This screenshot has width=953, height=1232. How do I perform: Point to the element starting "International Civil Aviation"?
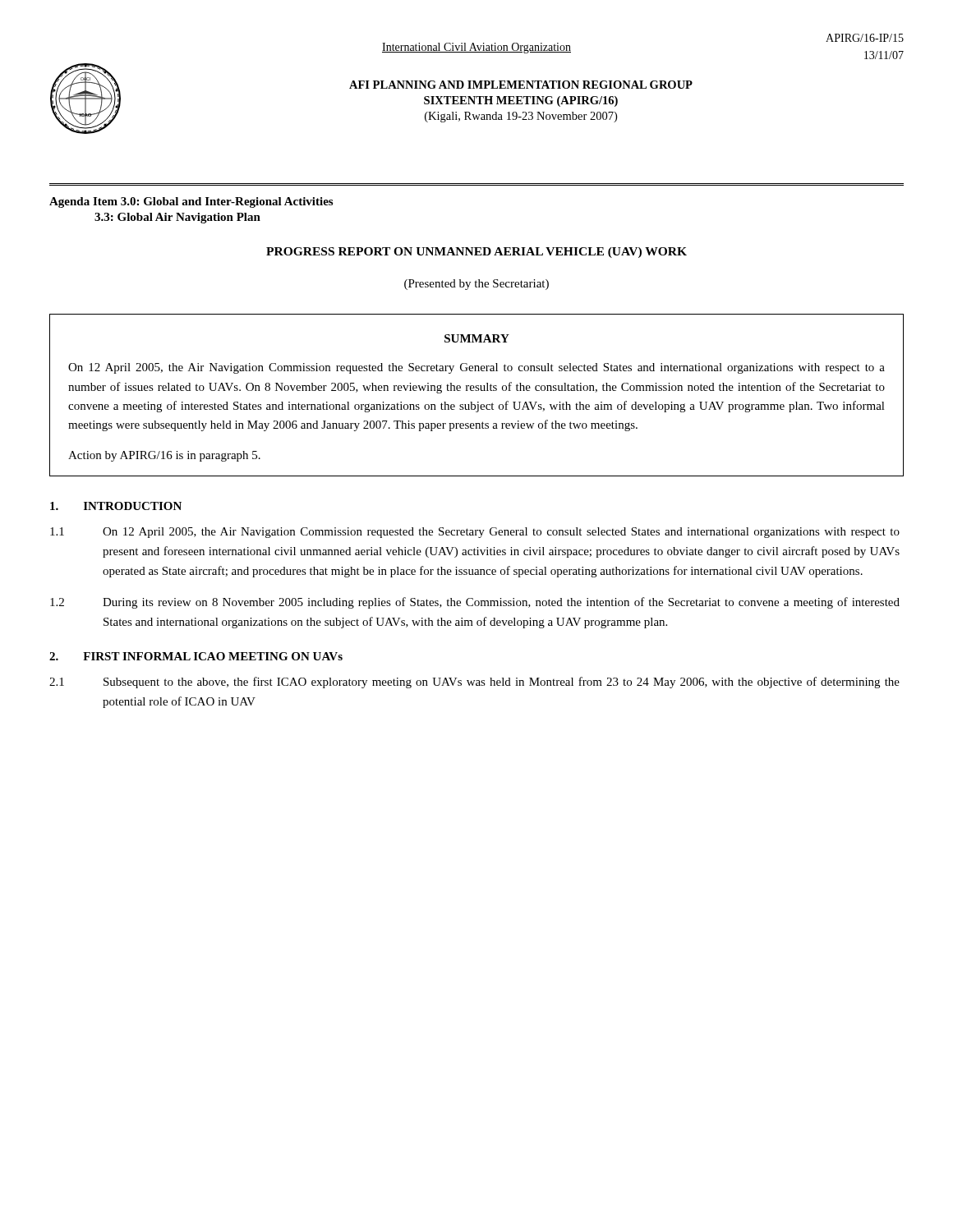476,47
